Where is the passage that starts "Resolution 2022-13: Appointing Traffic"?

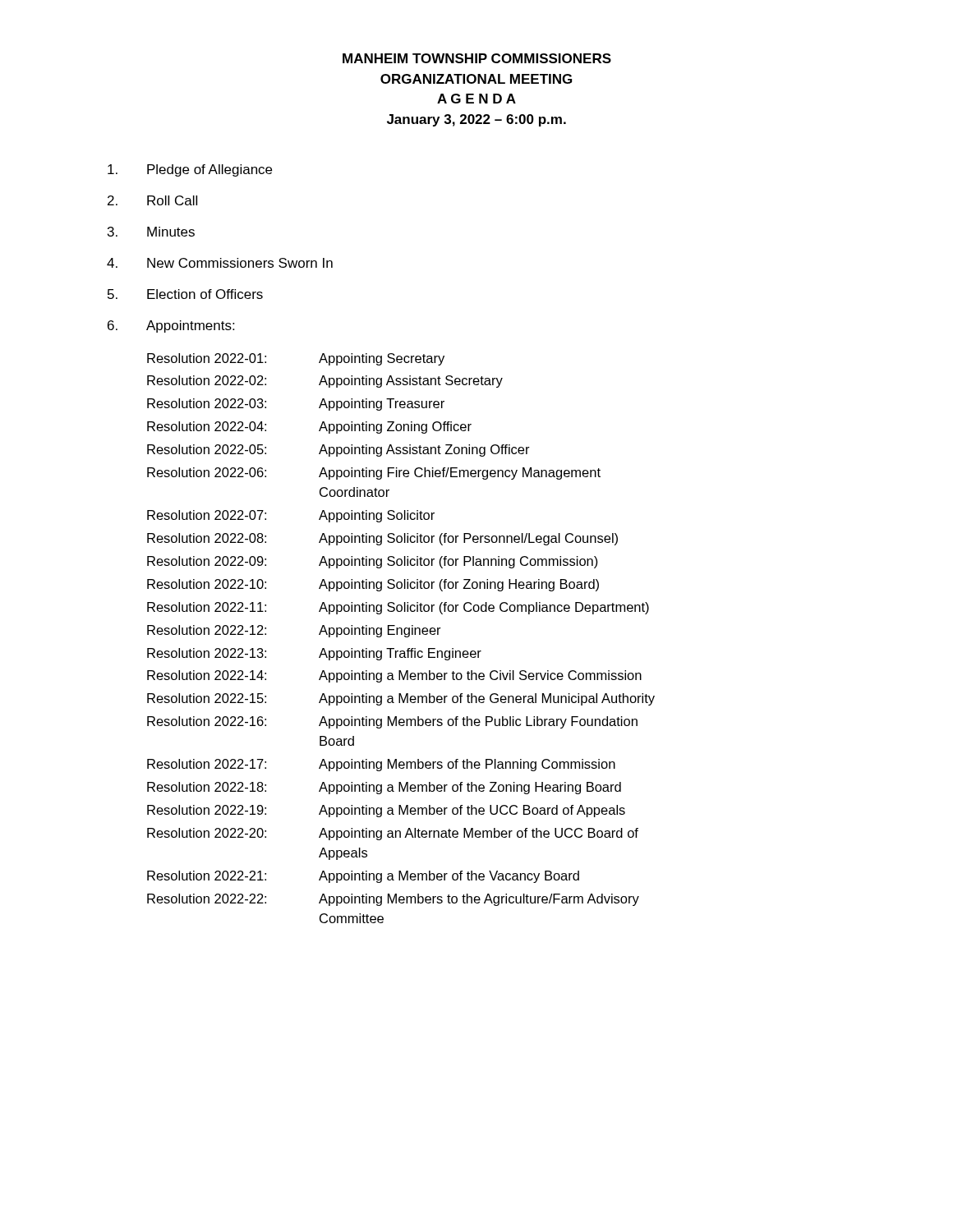tap(314, 653)
